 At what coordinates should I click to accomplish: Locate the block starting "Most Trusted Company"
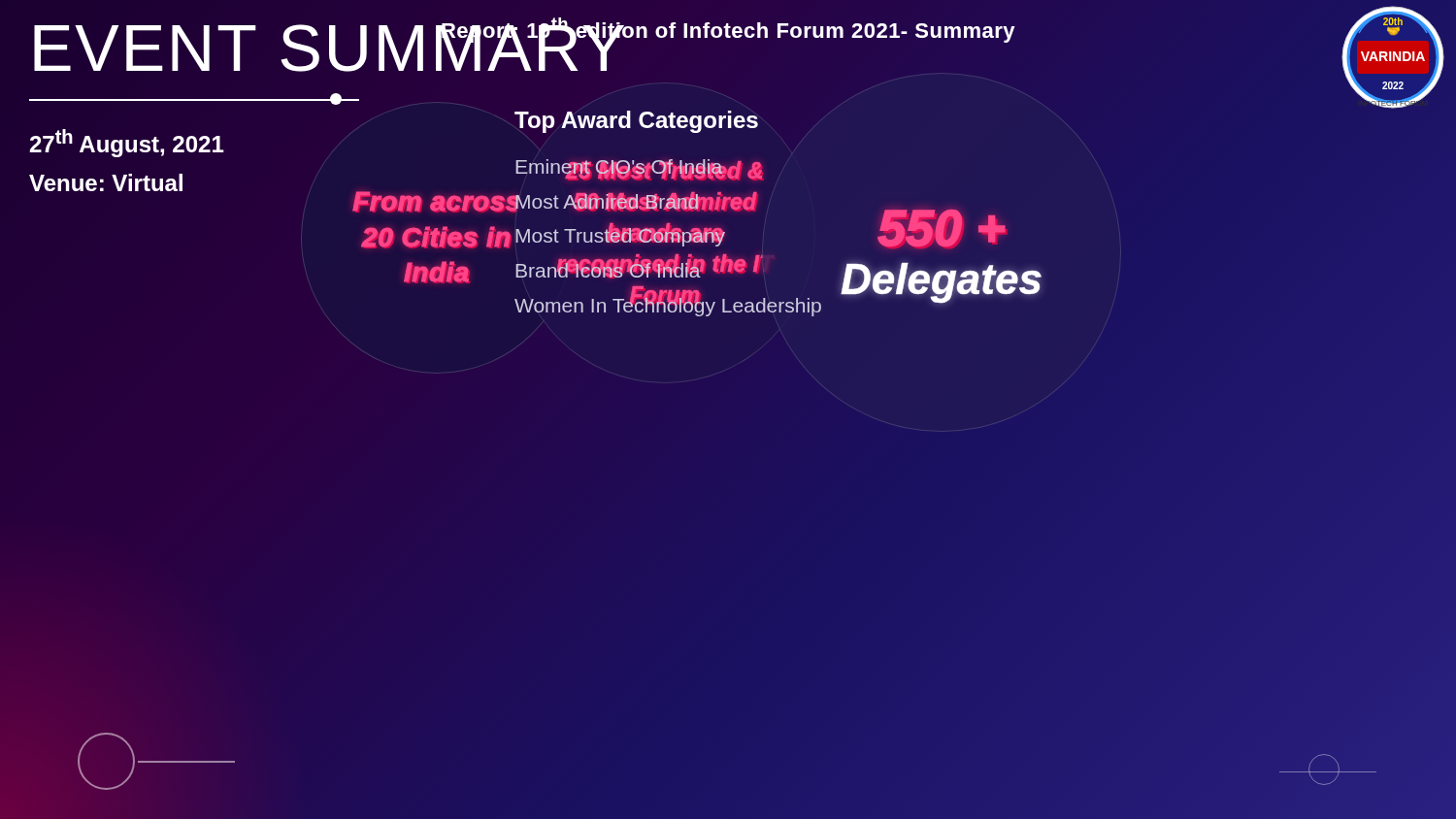[620, 236]
